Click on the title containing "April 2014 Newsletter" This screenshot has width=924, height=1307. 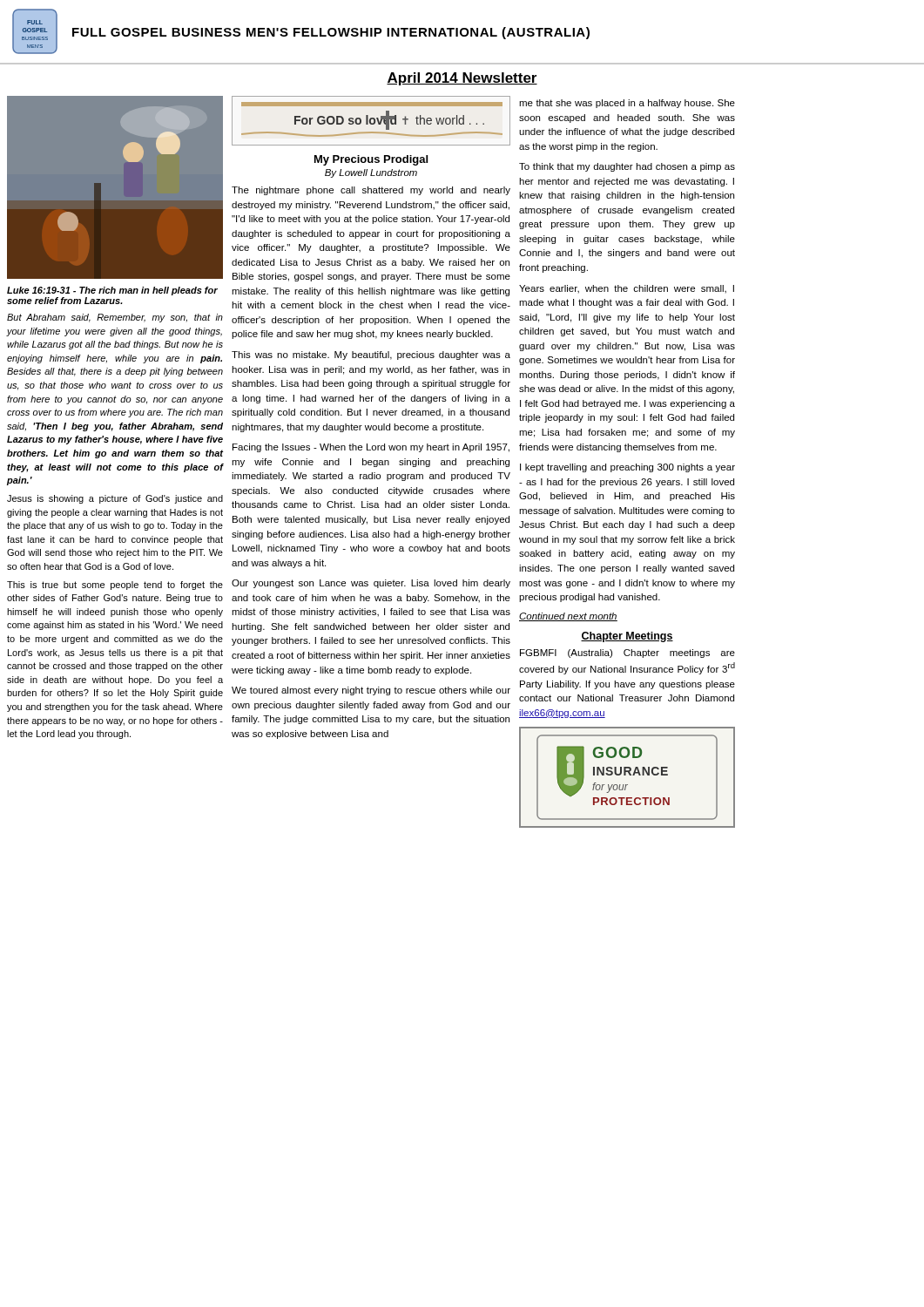[x=462, y=78]
